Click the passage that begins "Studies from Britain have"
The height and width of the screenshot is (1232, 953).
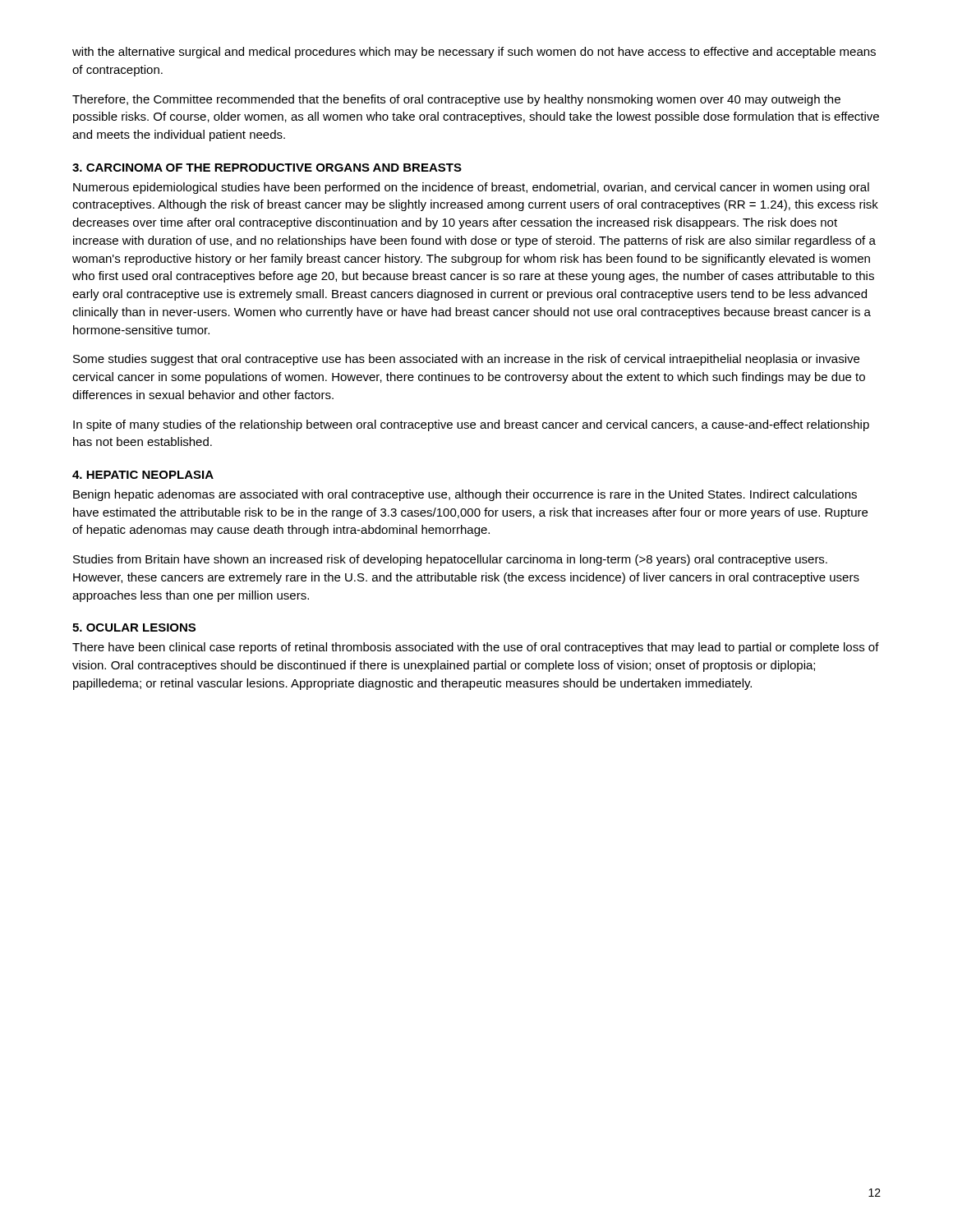tap(466, 577)
